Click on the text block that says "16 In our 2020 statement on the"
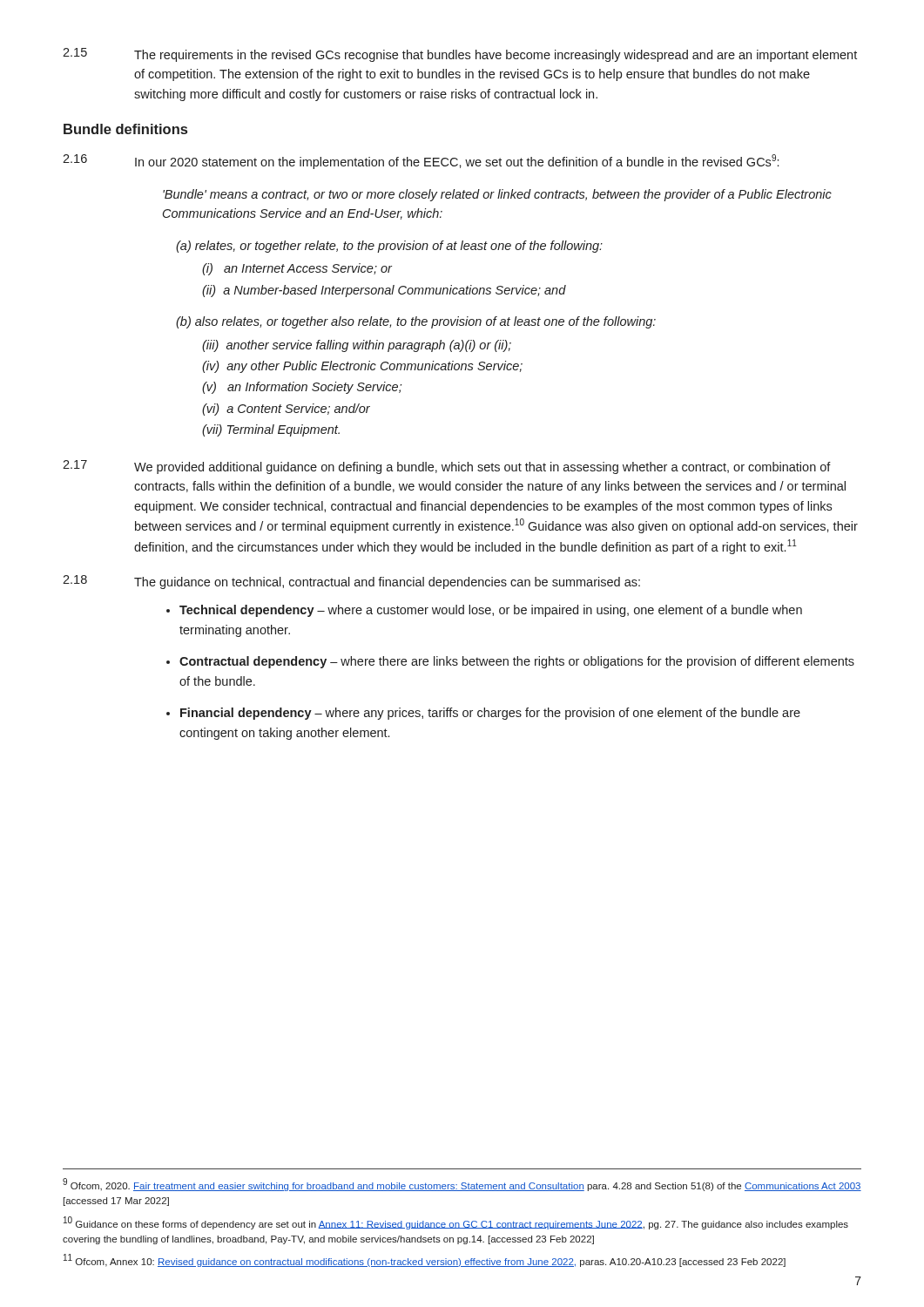 coord(462,162)
